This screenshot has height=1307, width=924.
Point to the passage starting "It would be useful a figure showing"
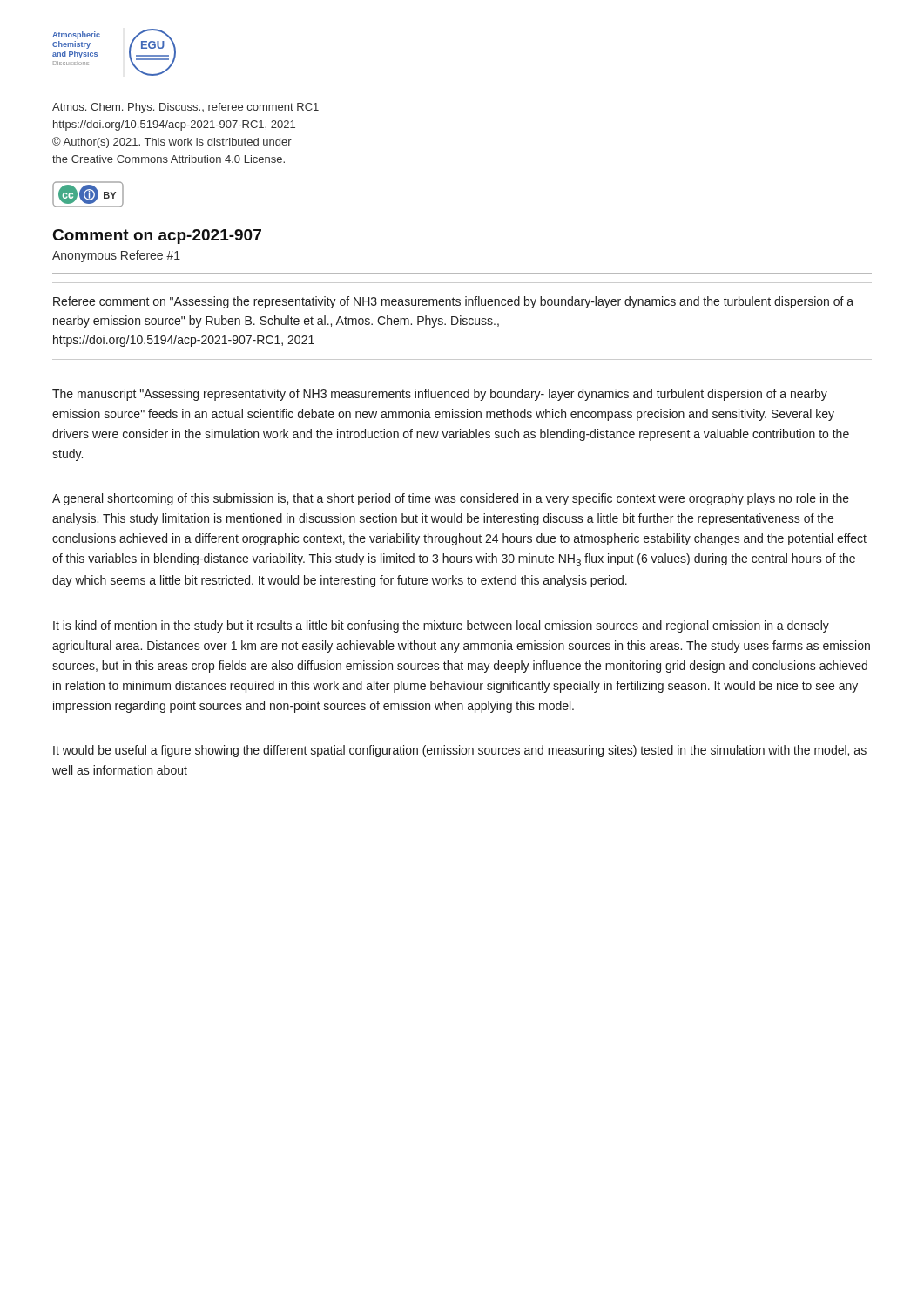[459, 760]
